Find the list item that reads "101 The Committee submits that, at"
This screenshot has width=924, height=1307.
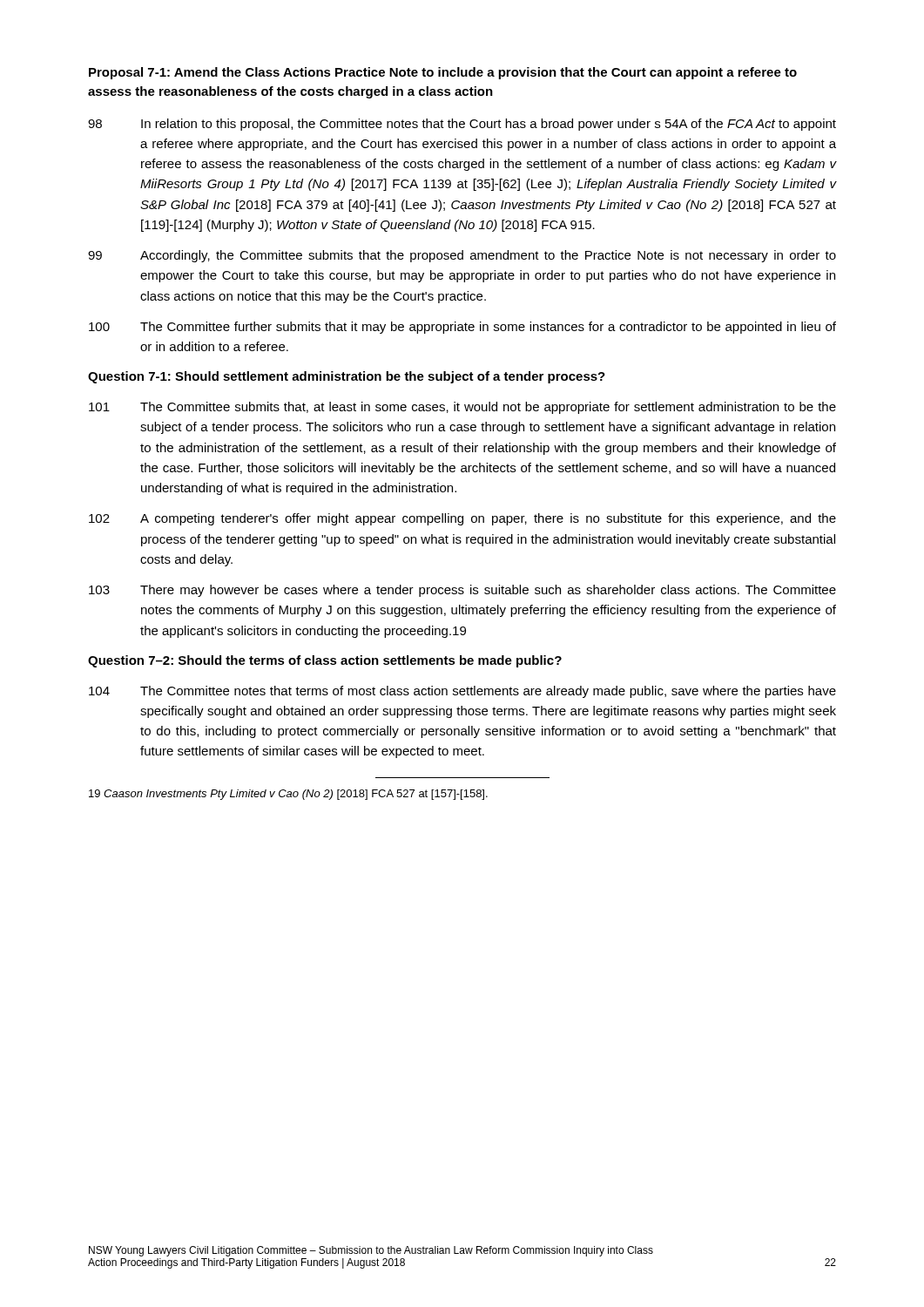462,447
